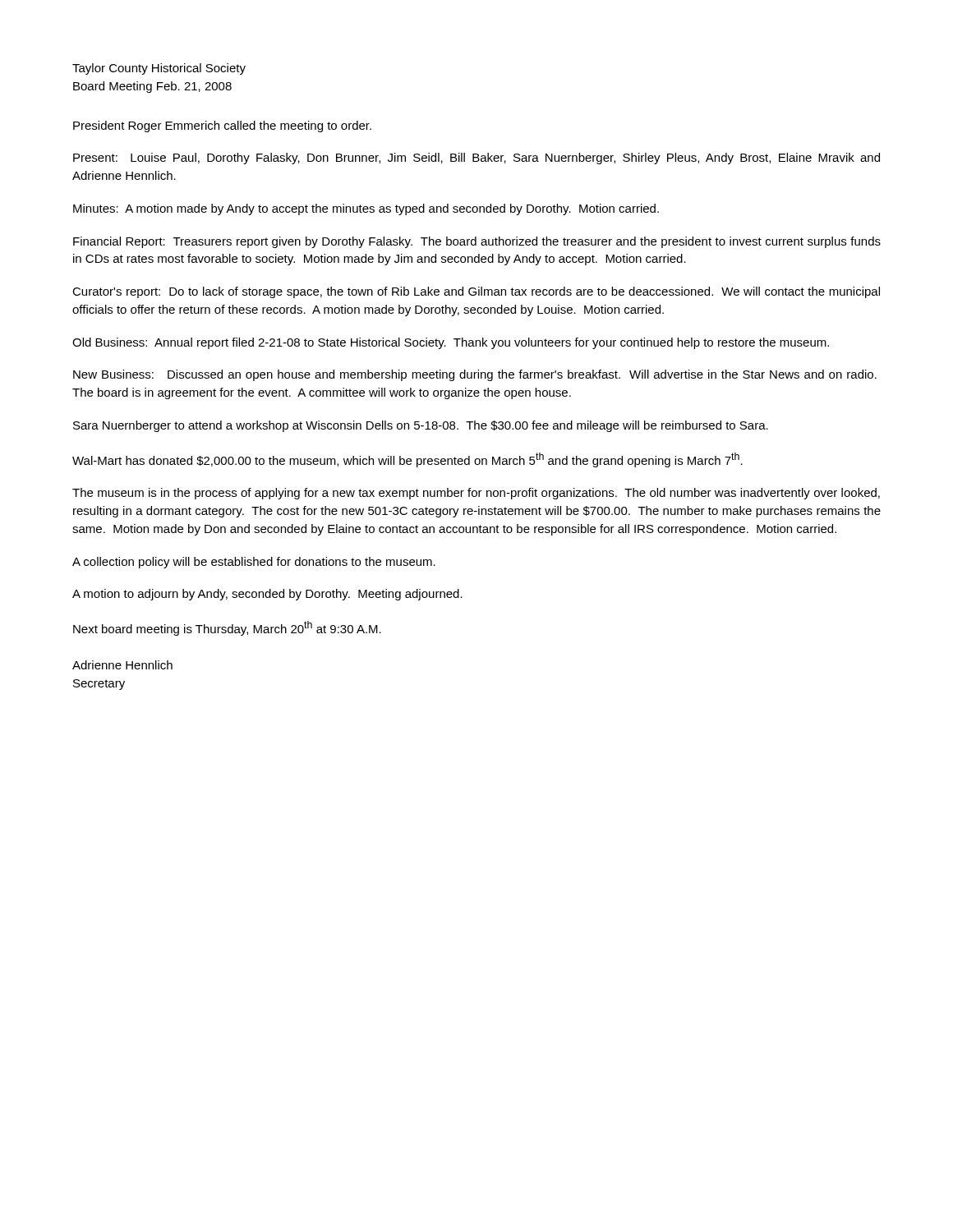
Task: Find the region starting "Minutes: A motion made by Andy"
Action: coord(366,208)
